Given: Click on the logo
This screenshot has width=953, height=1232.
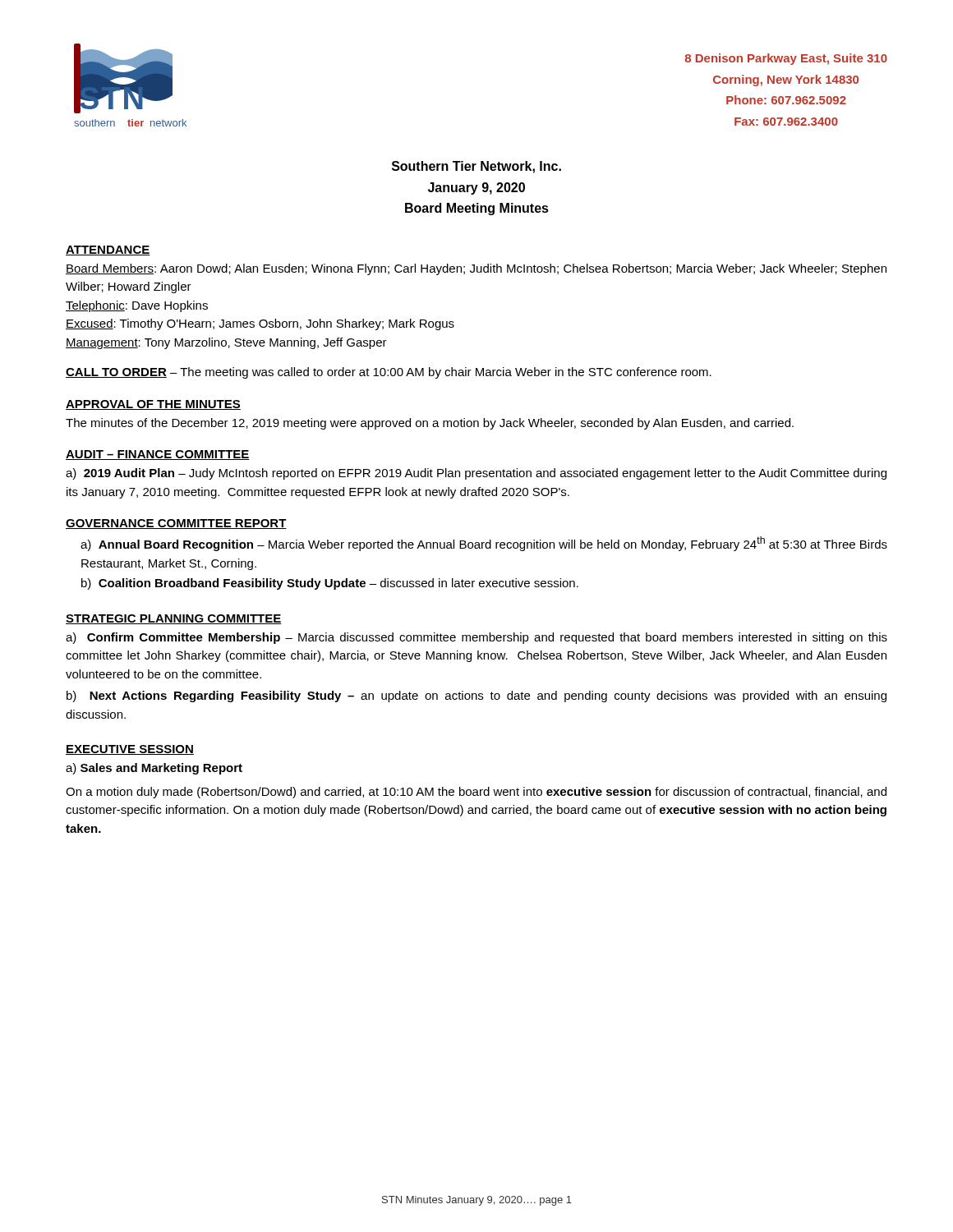Looking at the screenshot, I should pyautogui.click(x=173, y=85).
